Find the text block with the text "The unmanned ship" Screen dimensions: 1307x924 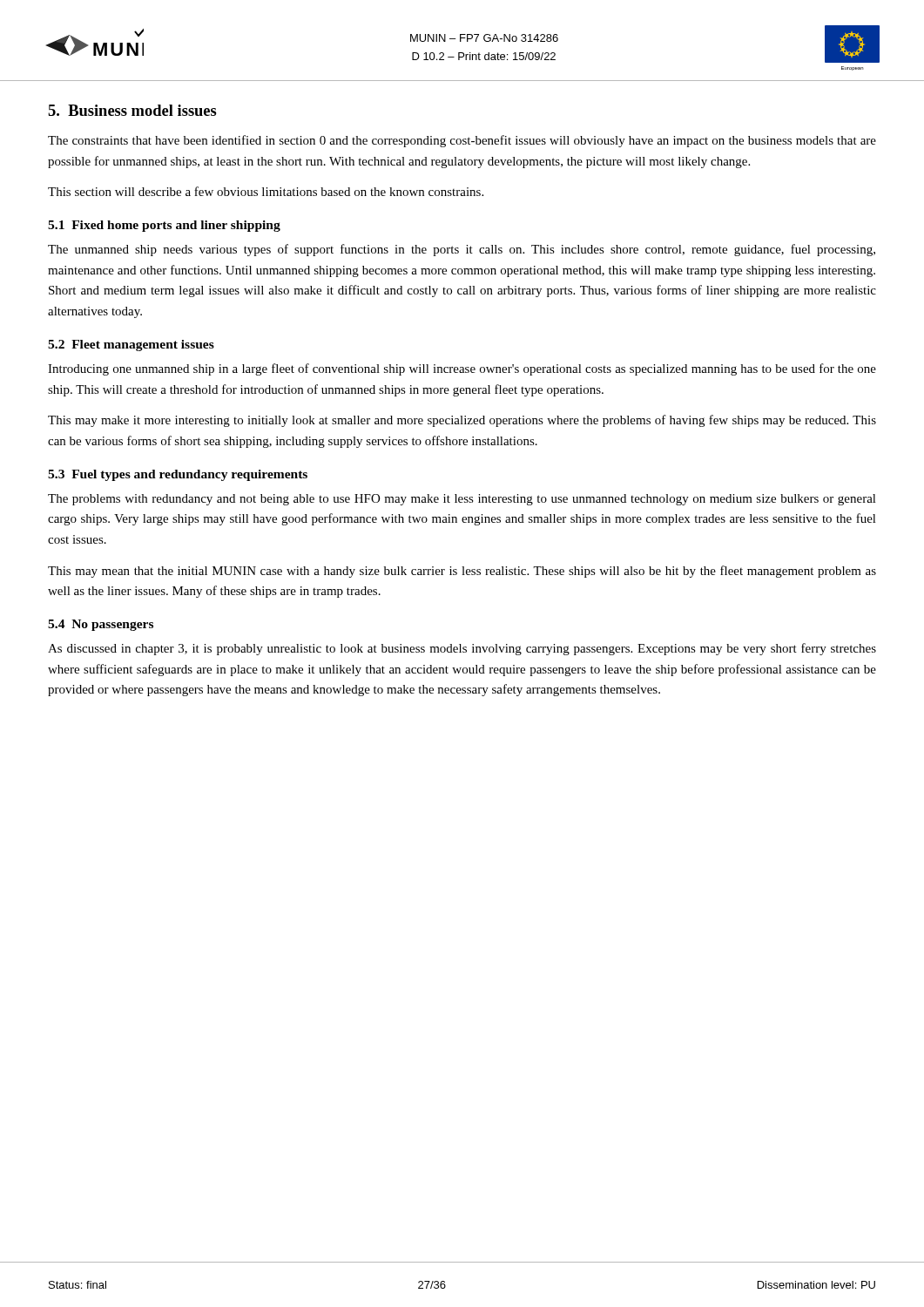[x=462, y=281]
